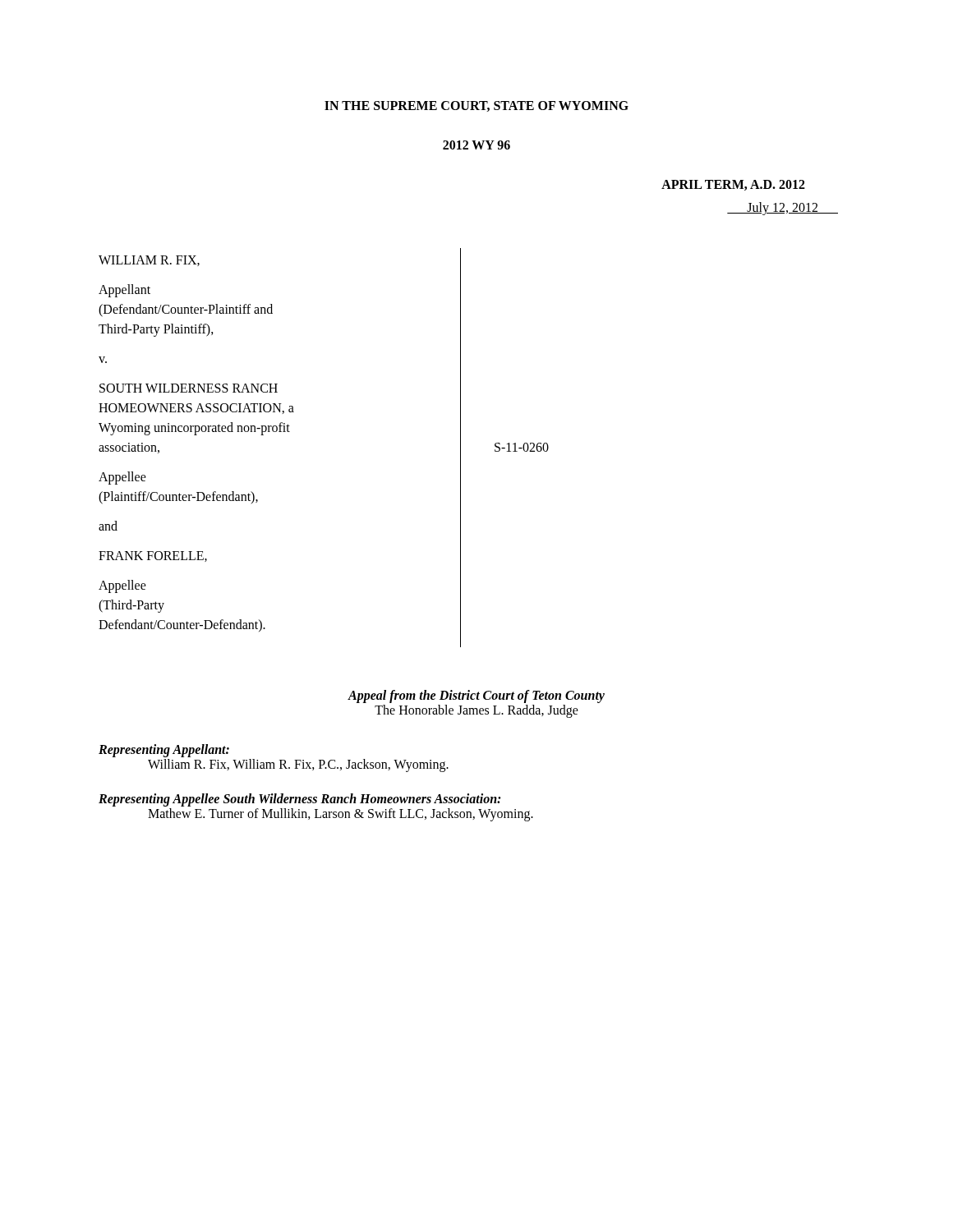Find the block starting "WILLIAM R. FIX,"

point(149,261)
